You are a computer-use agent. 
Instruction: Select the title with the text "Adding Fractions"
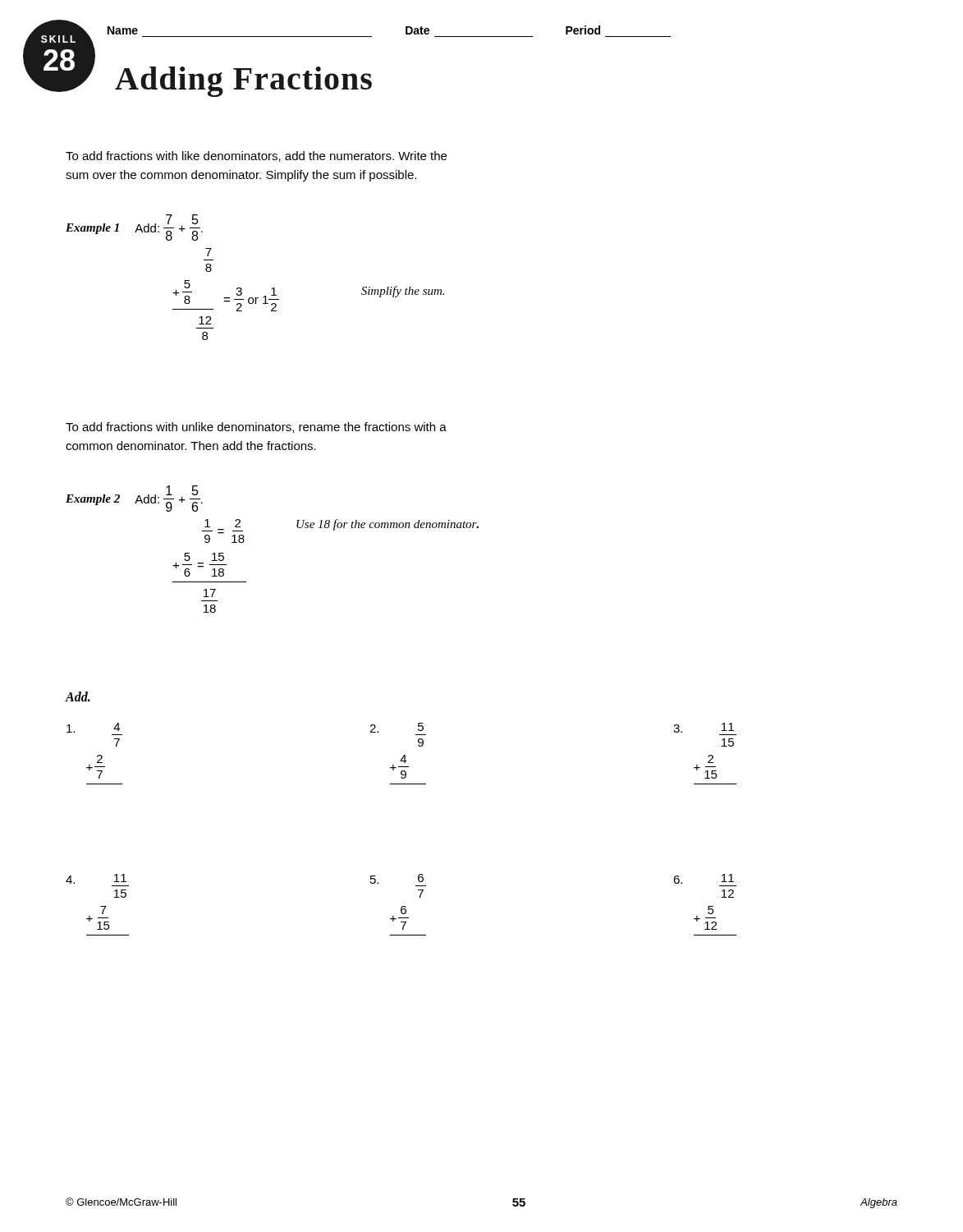pos(244,78)
